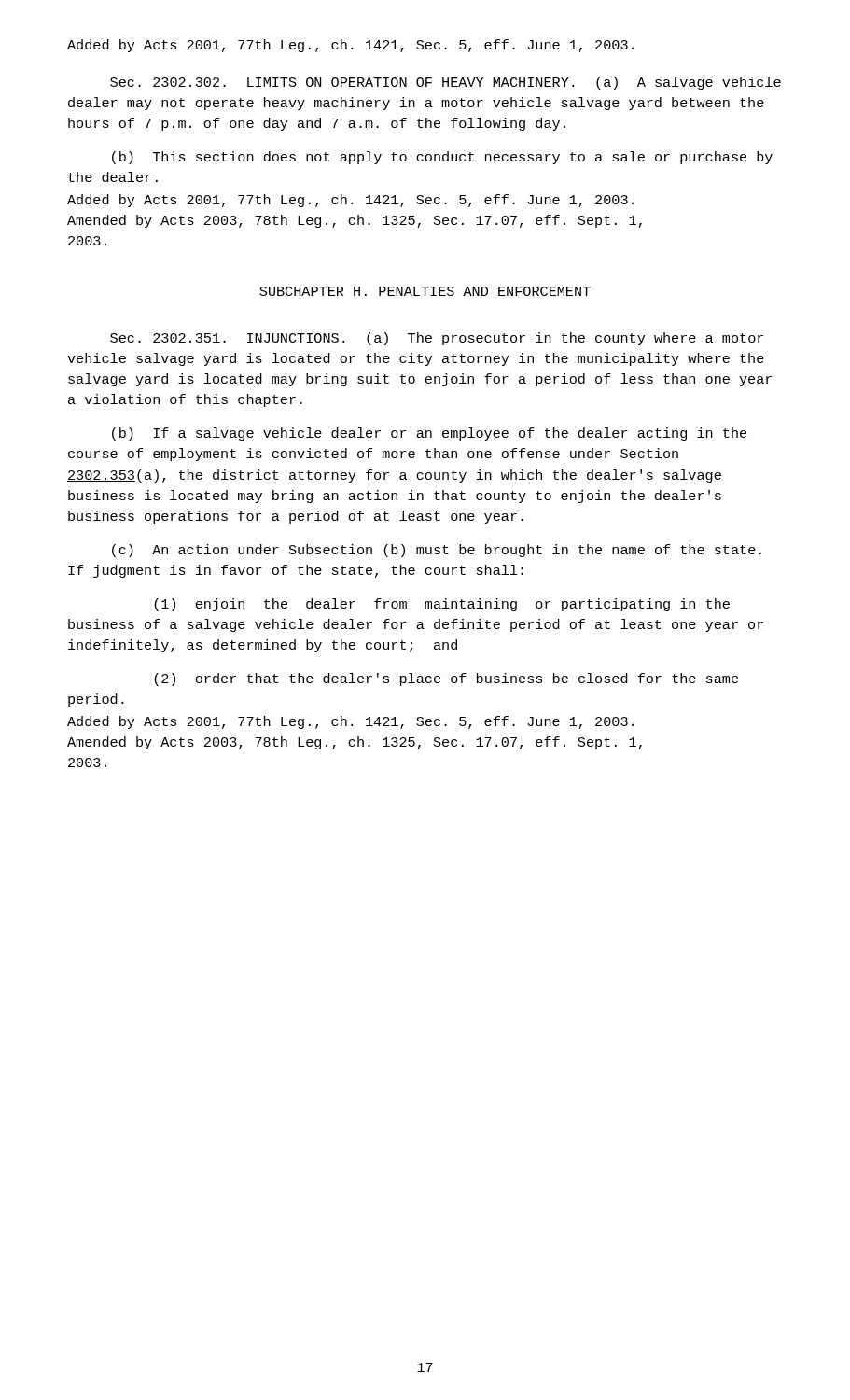Viewport: 850px width, 1400px height.
Task: Where is the passage that starts "(c) An action under Subsection (b) must"?
Action: [425, 561]
